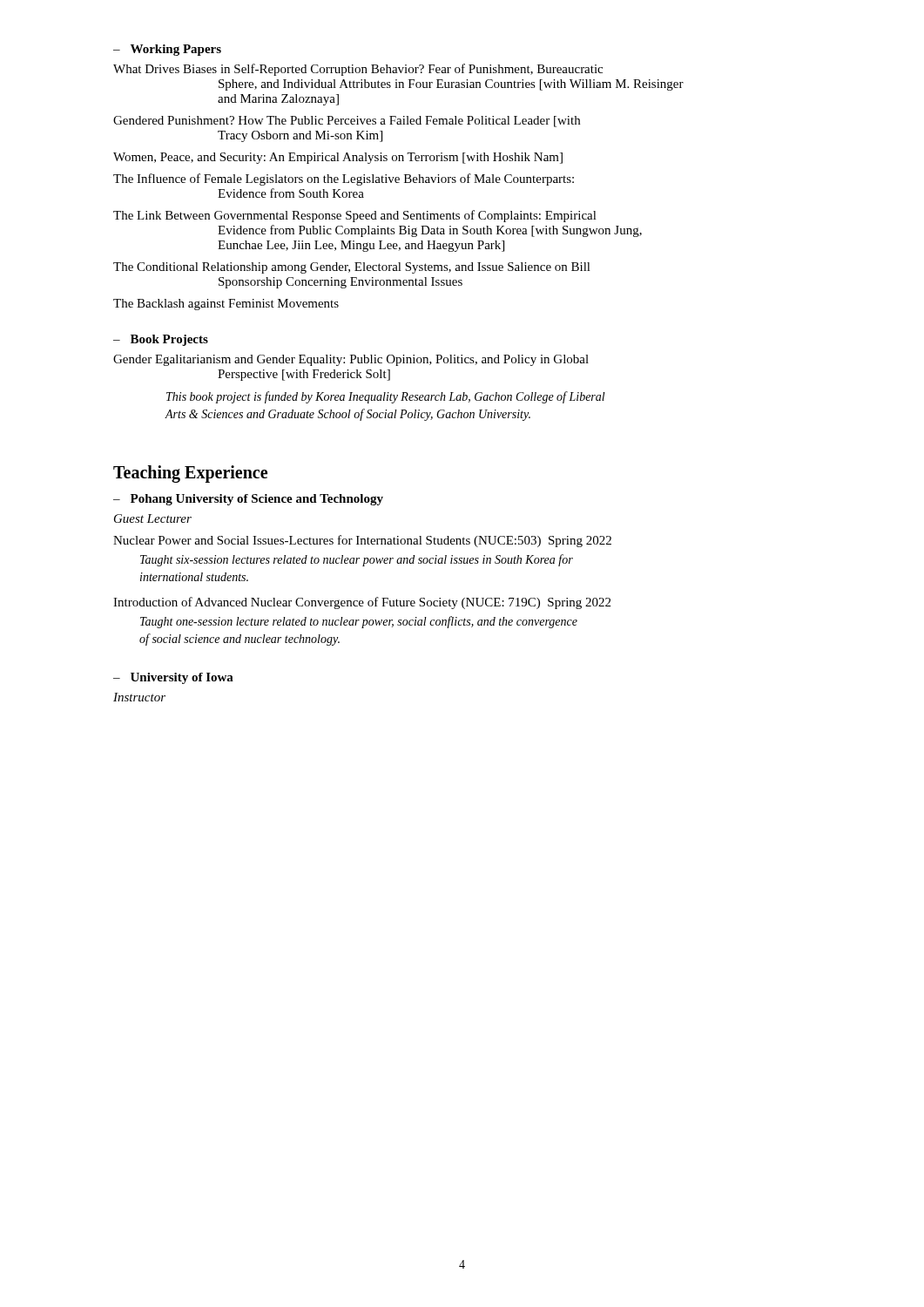Point to "Guest Lecturer"
Viewport: 924px width, 1307px height.
(x=152, y=518)
